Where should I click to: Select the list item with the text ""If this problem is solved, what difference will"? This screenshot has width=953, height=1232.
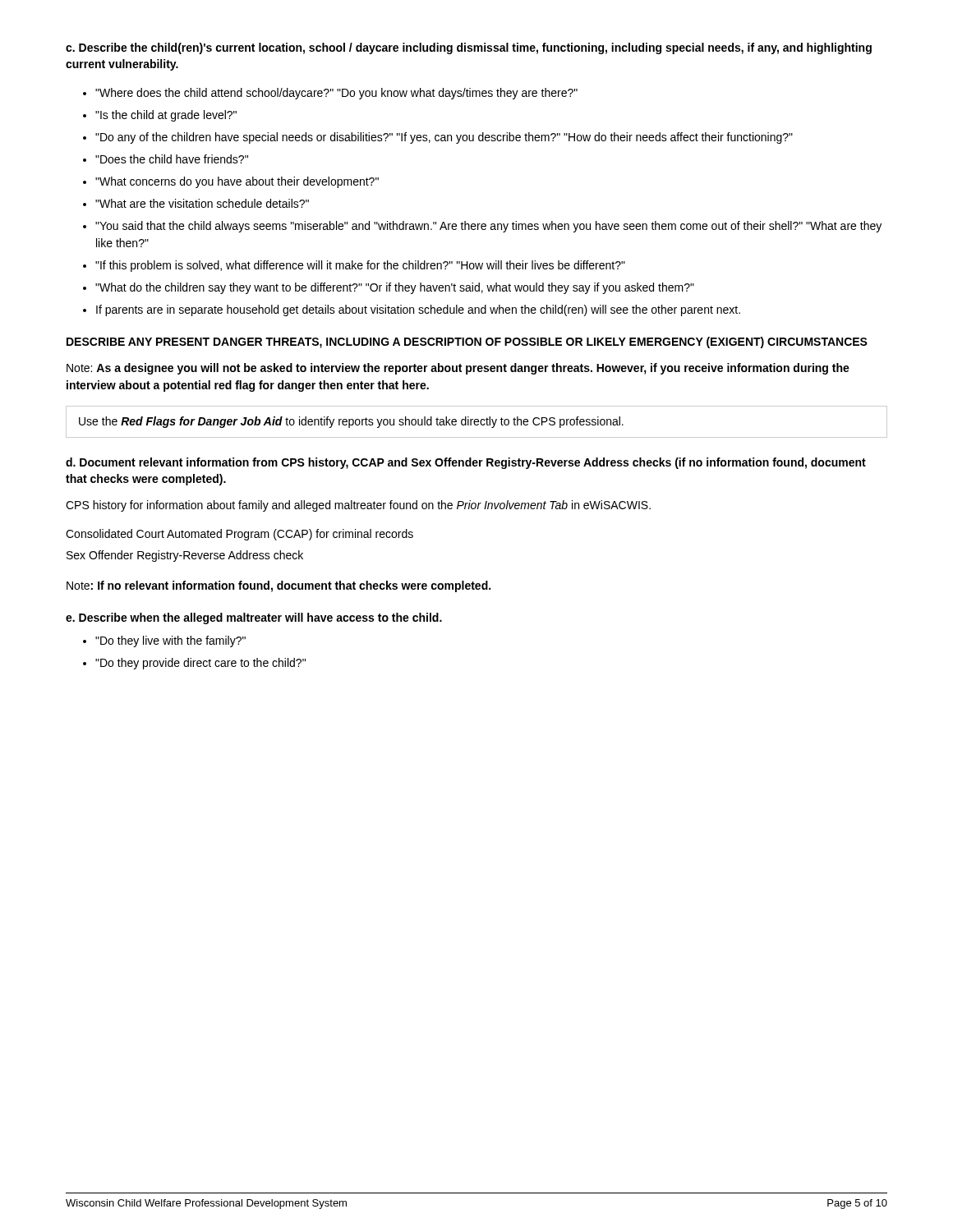pos(360,265)
